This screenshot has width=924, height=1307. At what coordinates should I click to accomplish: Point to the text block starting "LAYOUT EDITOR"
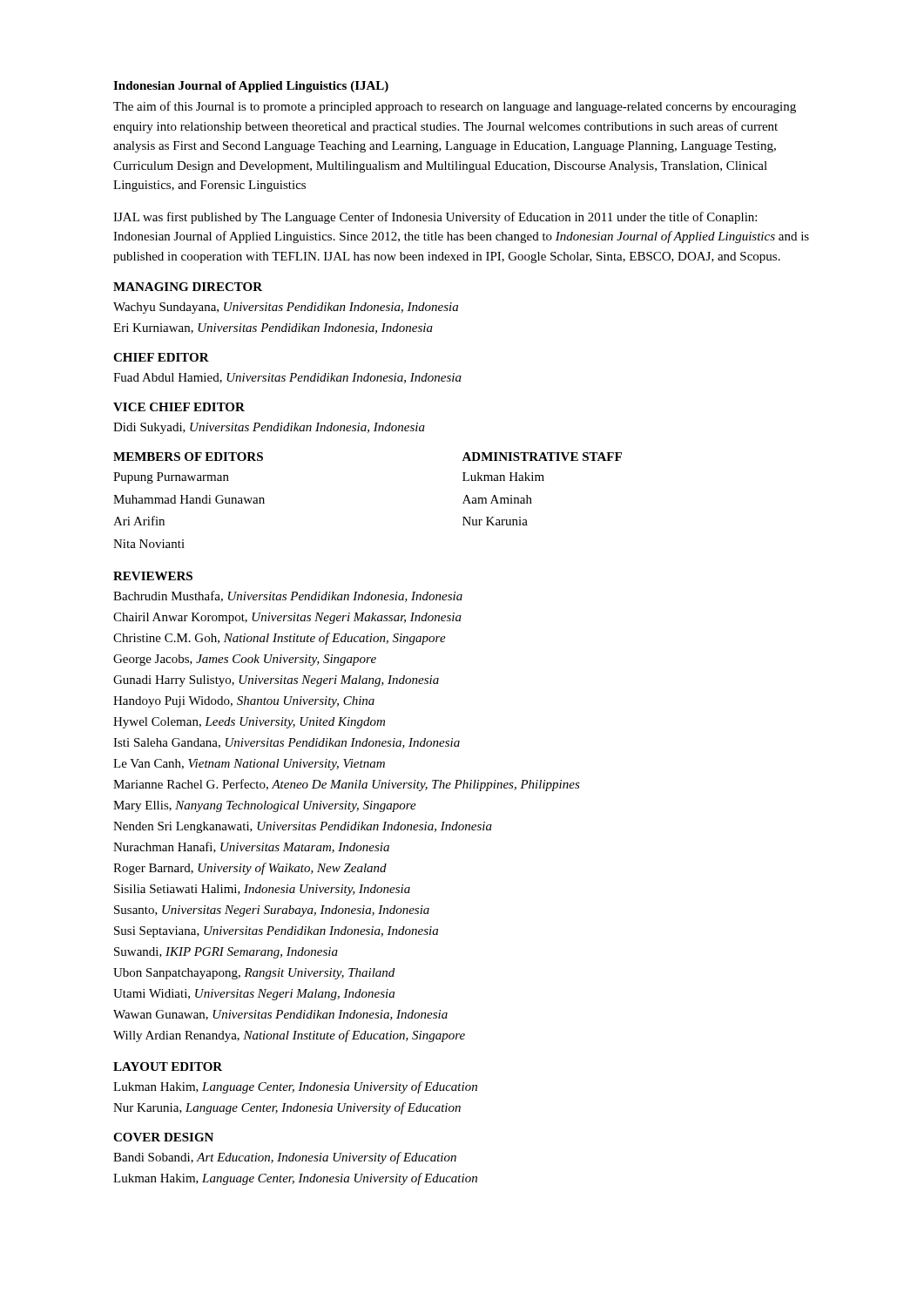point(168,1067)
